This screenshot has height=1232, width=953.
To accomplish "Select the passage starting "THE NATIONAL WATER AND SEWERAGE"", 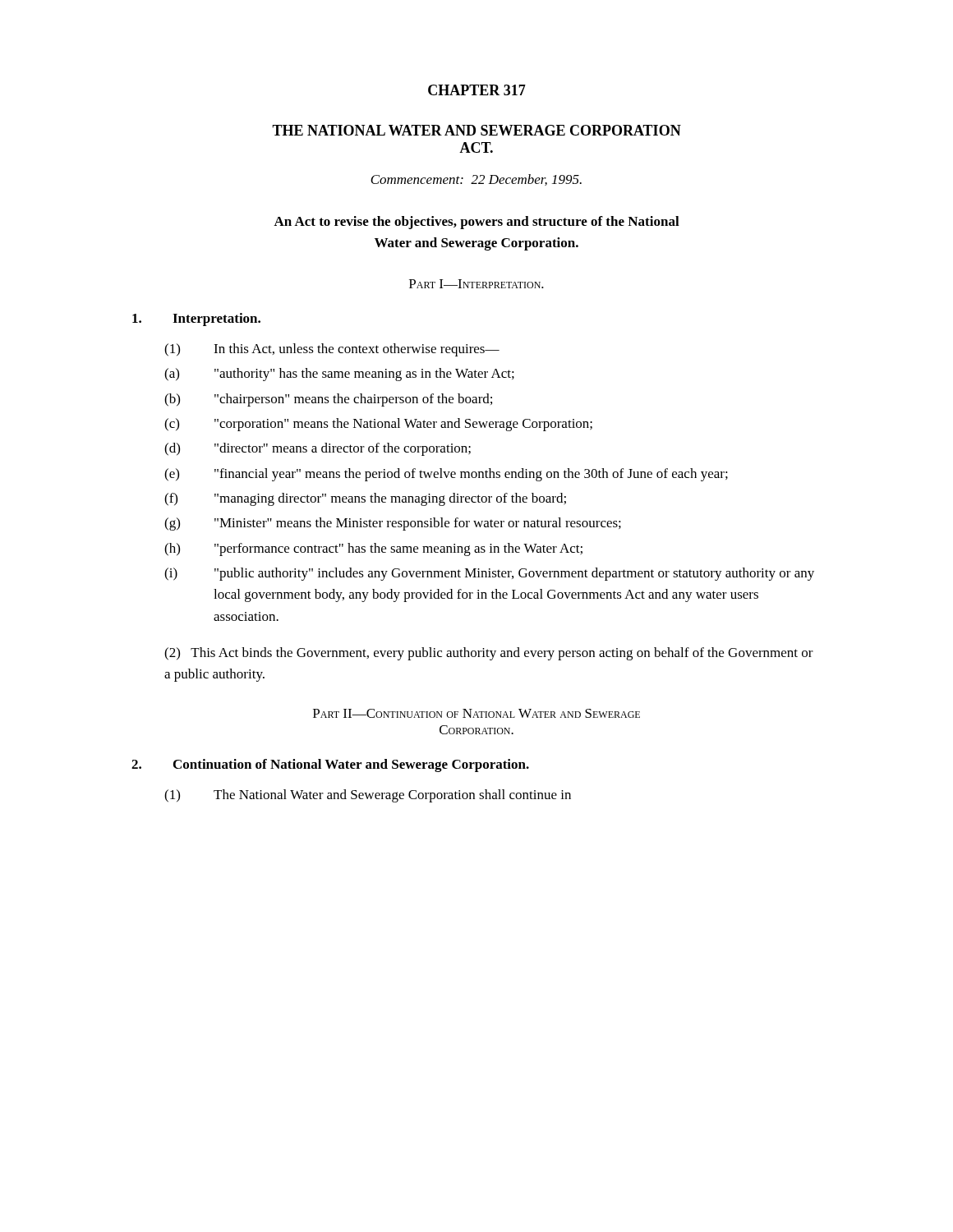I will [x=476, y=139].
